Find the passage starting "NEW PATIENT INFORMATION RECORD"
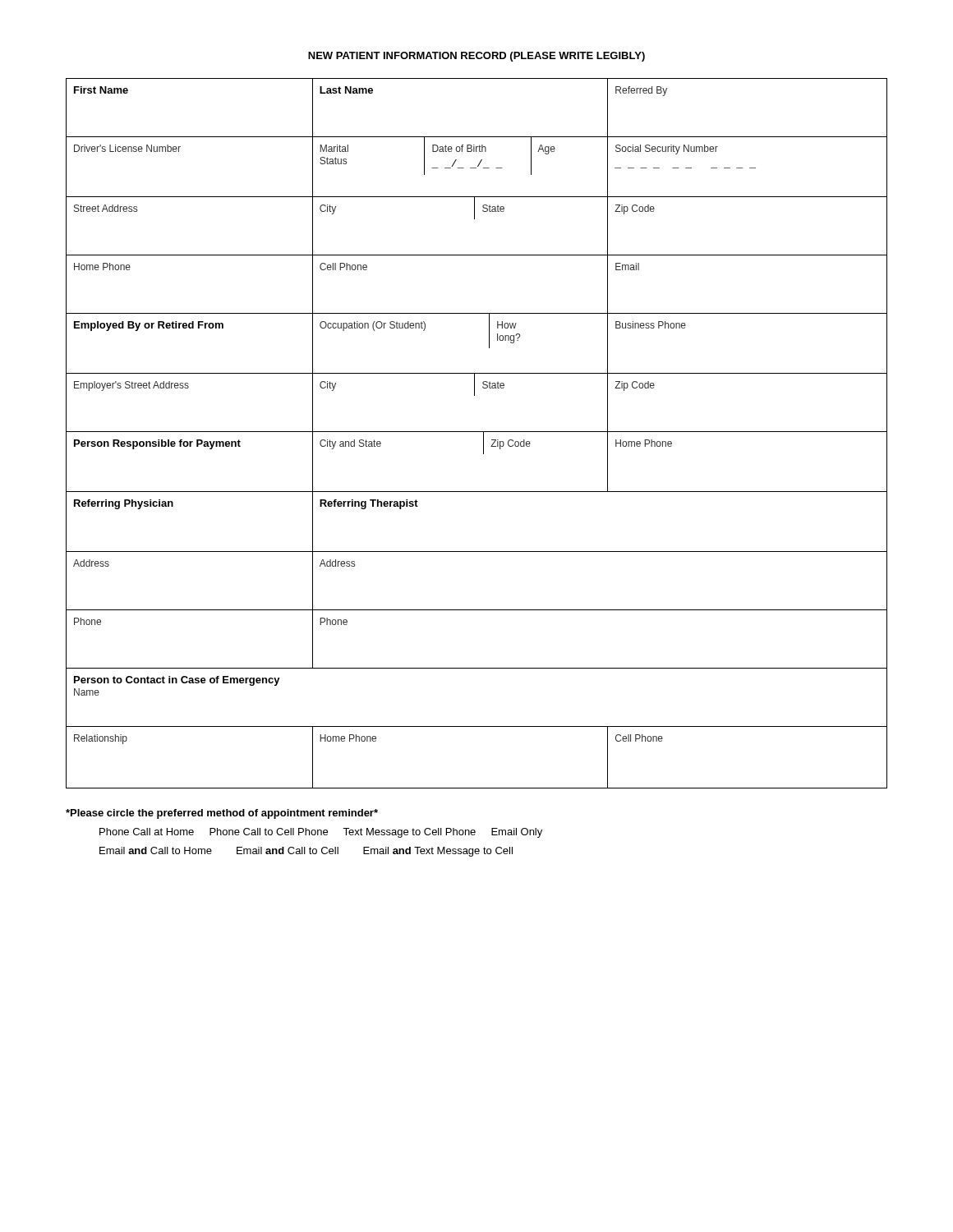The image size is (953, 1232). (x=476, y=55)
